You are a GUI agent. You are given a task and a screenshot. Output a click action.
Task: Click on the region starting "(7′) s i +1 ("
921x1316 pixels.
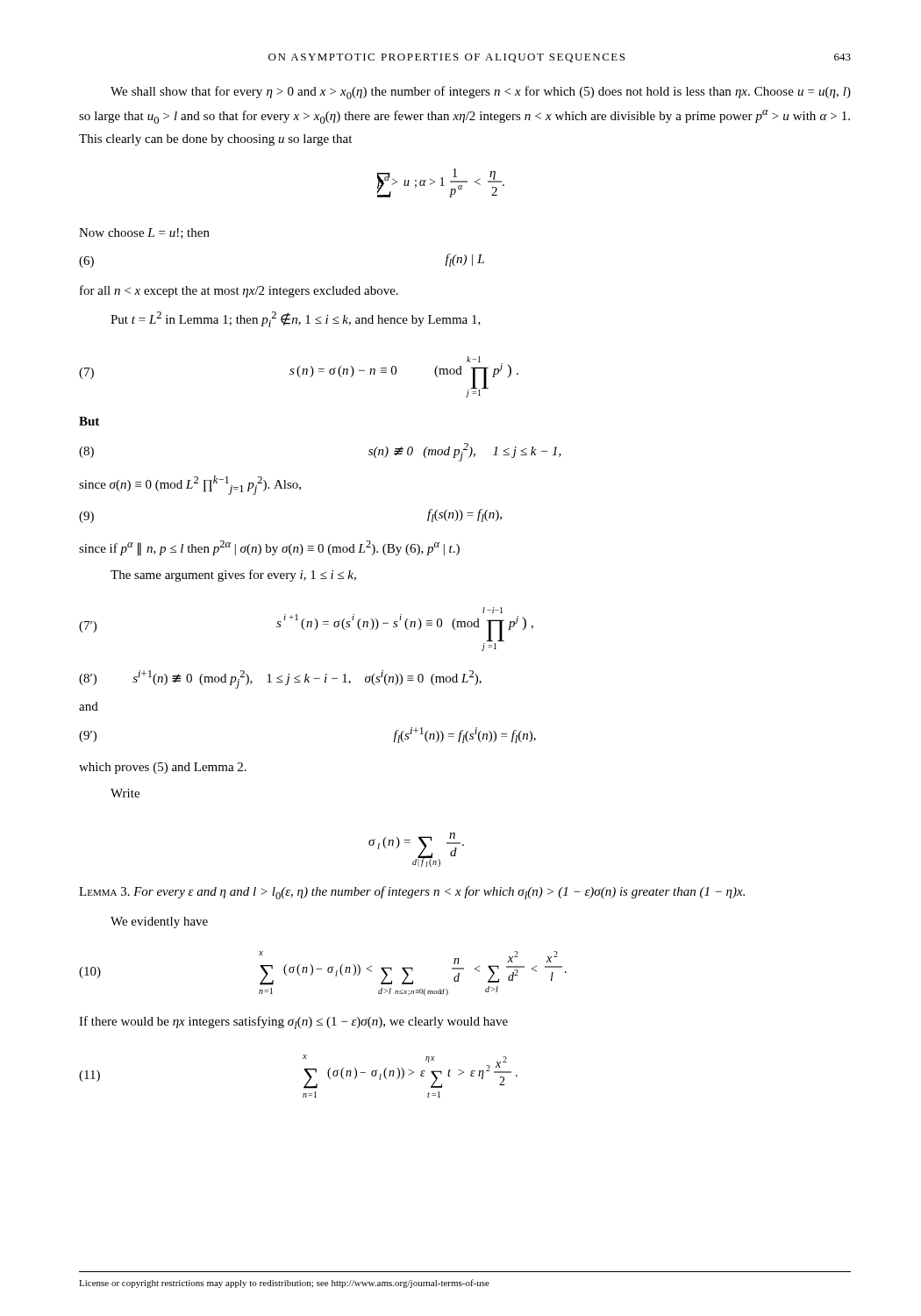(434, 625)
